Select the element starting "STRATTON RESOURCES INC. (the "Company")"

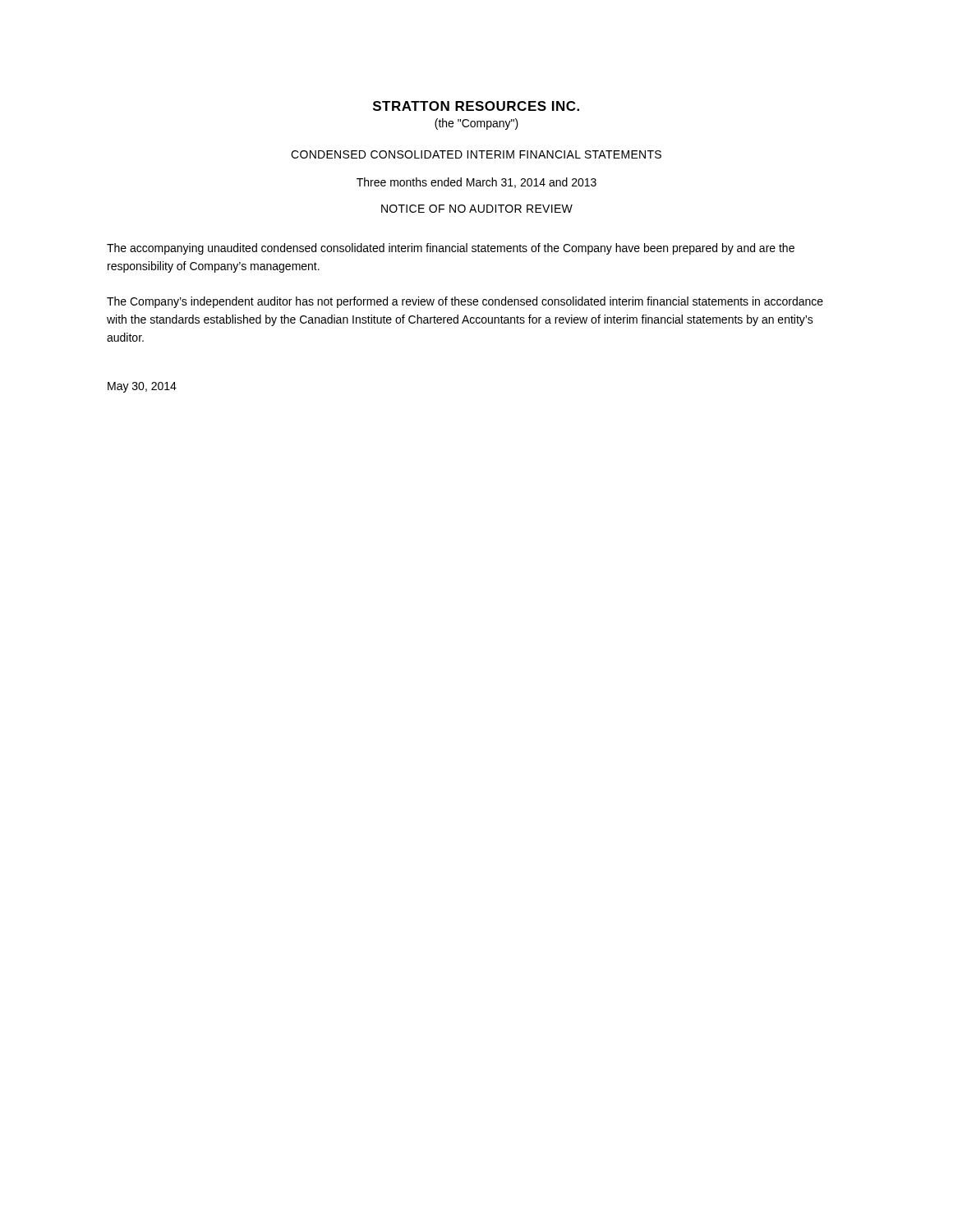click(x=476, y=114)
